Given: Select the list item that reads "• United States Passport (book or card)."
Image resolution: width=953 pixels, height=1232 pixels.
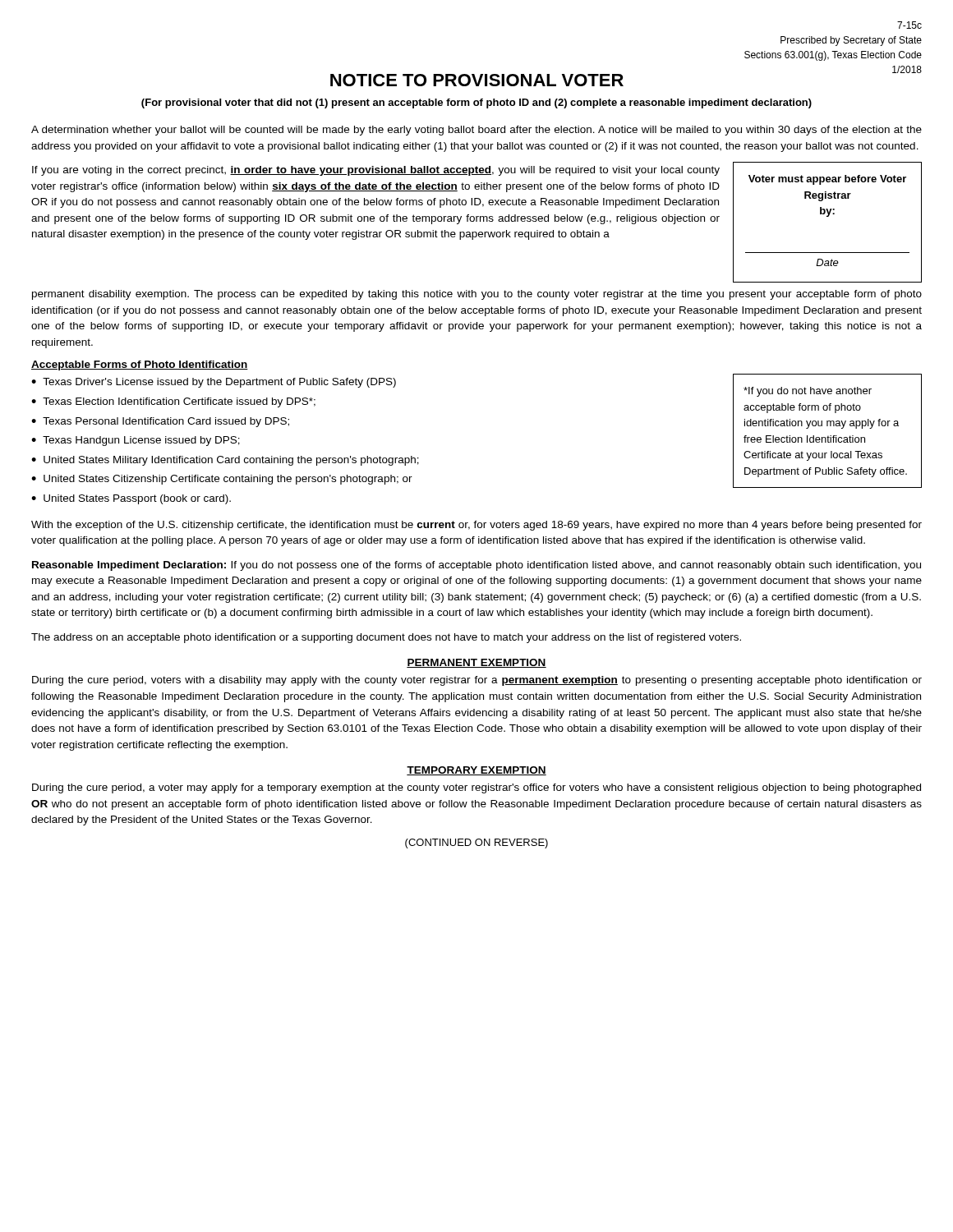Looking at the screenshot, I should (131, 499).
